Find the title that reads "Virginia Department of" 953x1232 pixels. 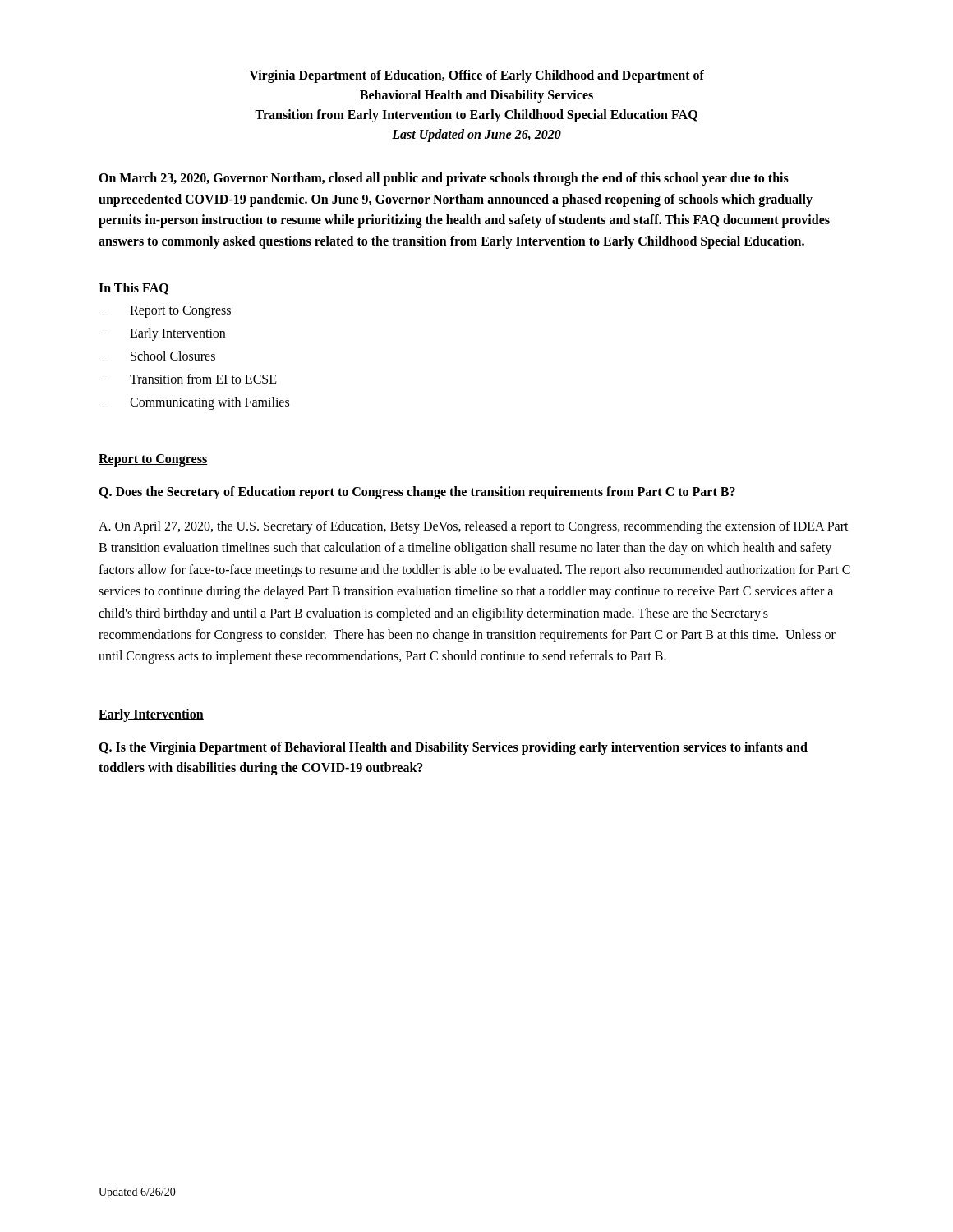pos(476,105)
